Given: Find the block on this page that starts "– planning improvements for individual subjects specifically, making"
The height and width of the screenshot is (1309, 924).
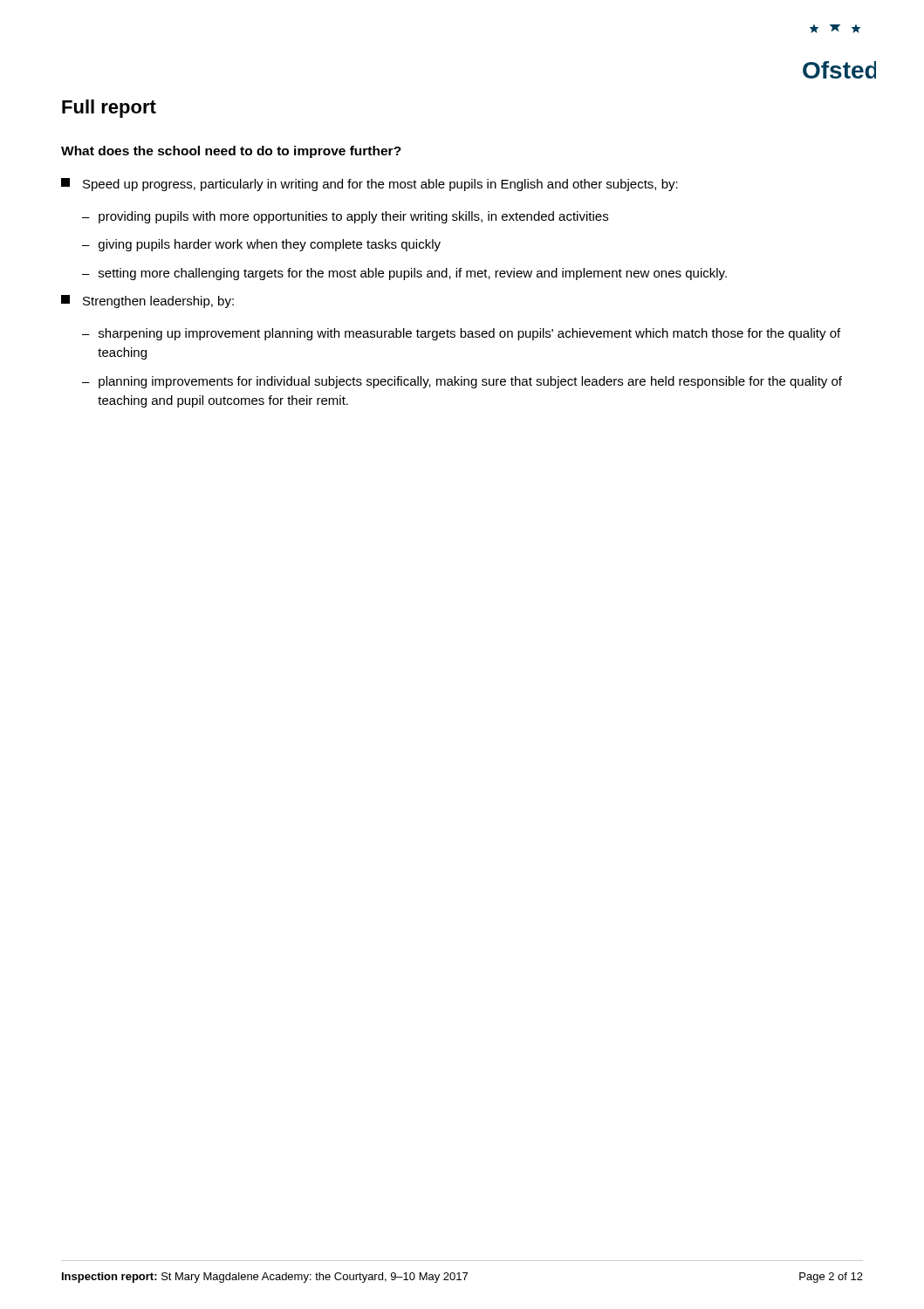Looking at the screenshot, I should point(472,391).
